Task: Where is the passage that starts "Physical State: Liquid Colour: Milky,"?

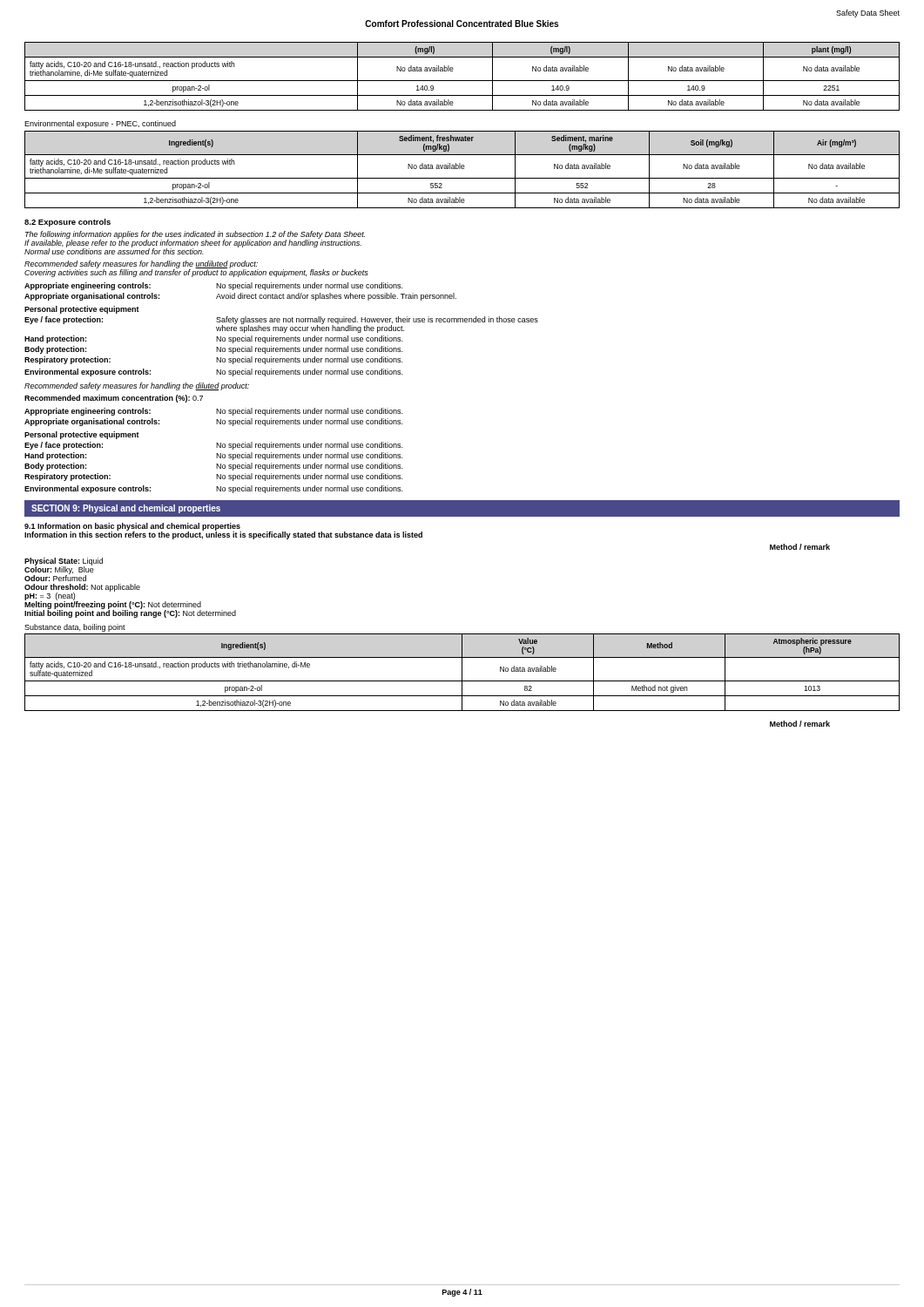Action: click(x=130, y=587)
